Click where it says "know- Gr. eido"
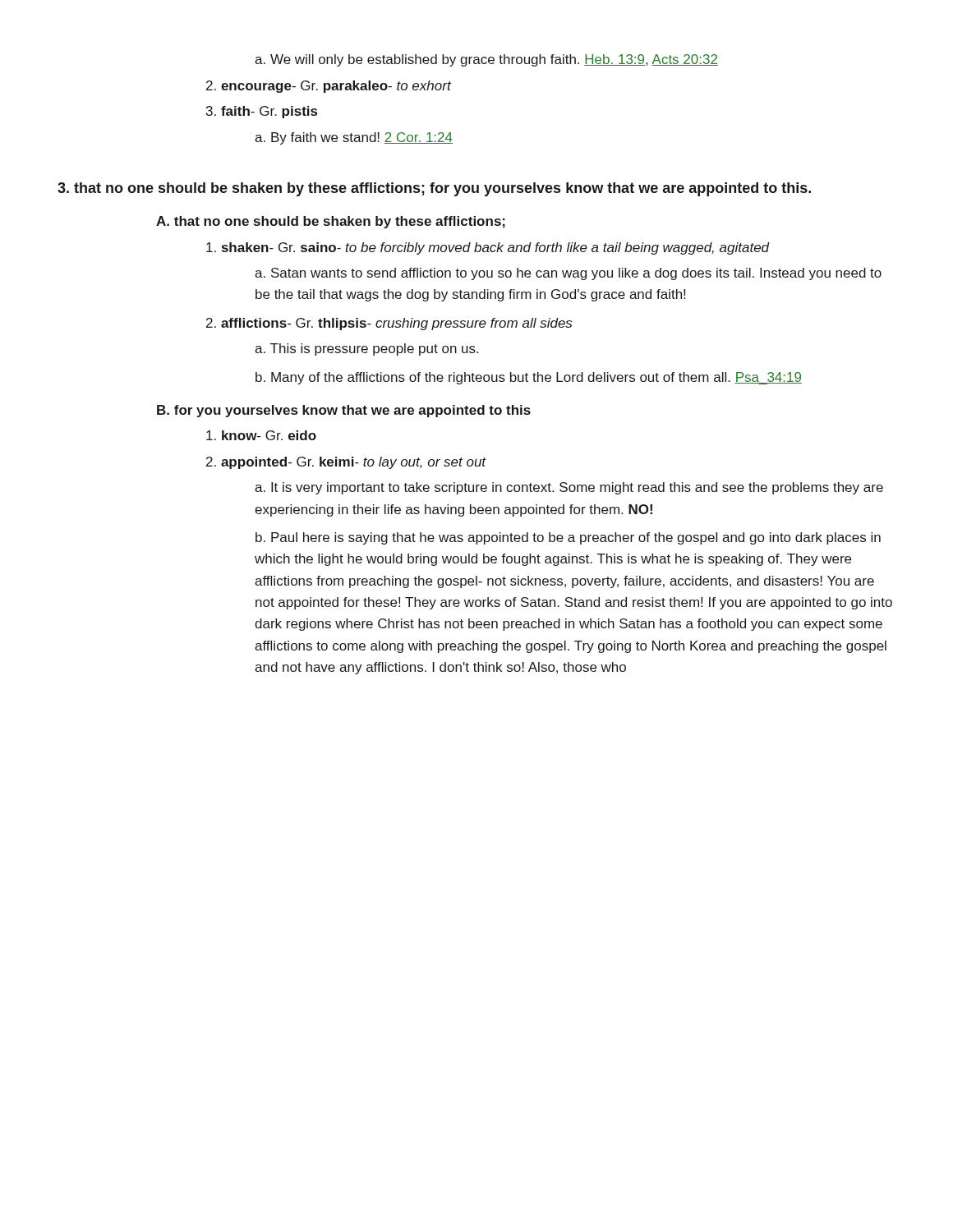The height and width of the screenshot is (1232, 953). click(x=261, y=436)
